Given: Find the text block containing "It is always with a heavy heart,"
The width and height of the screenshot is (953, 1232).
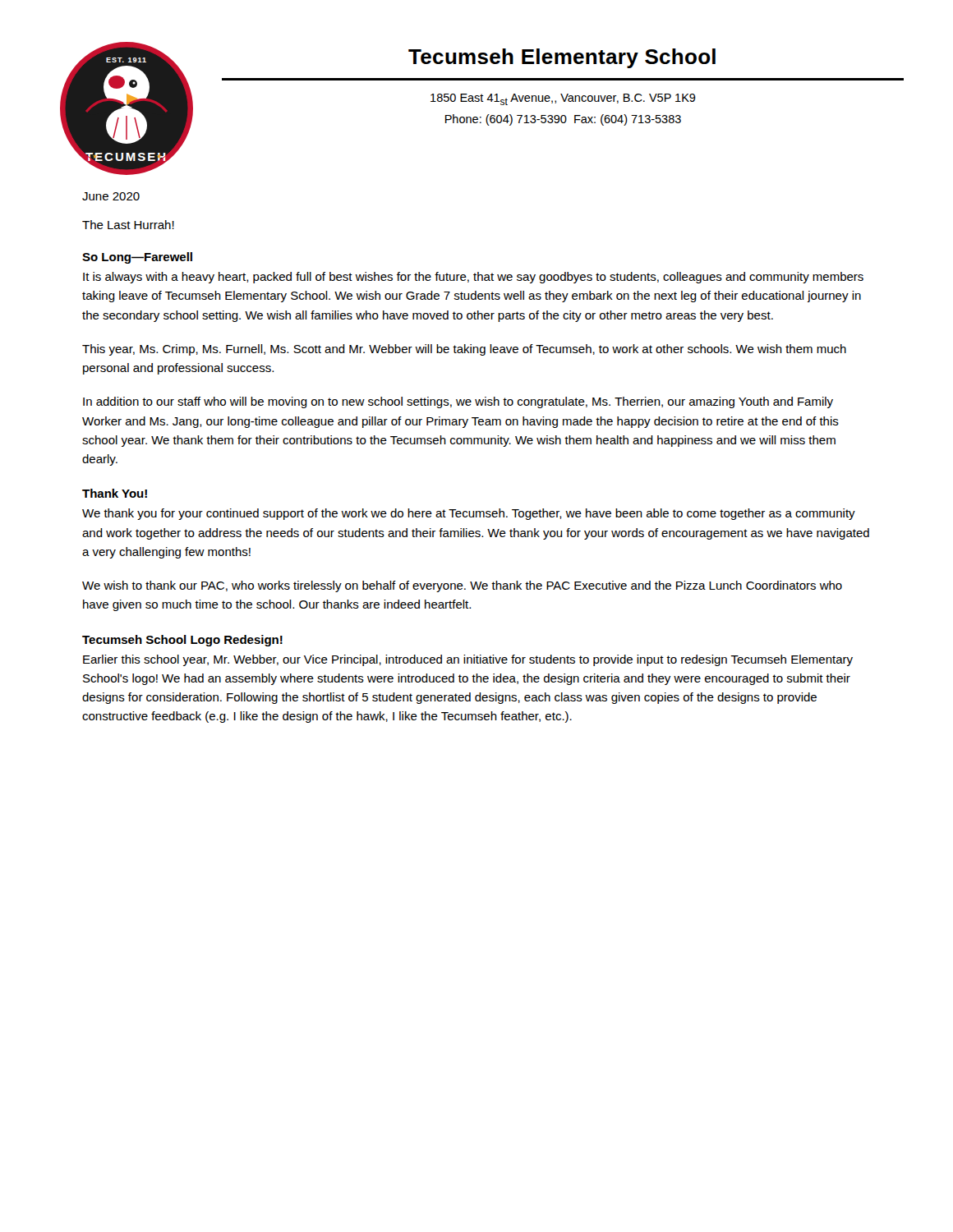Looking at the screenshot, I should [x=473, y=295].
